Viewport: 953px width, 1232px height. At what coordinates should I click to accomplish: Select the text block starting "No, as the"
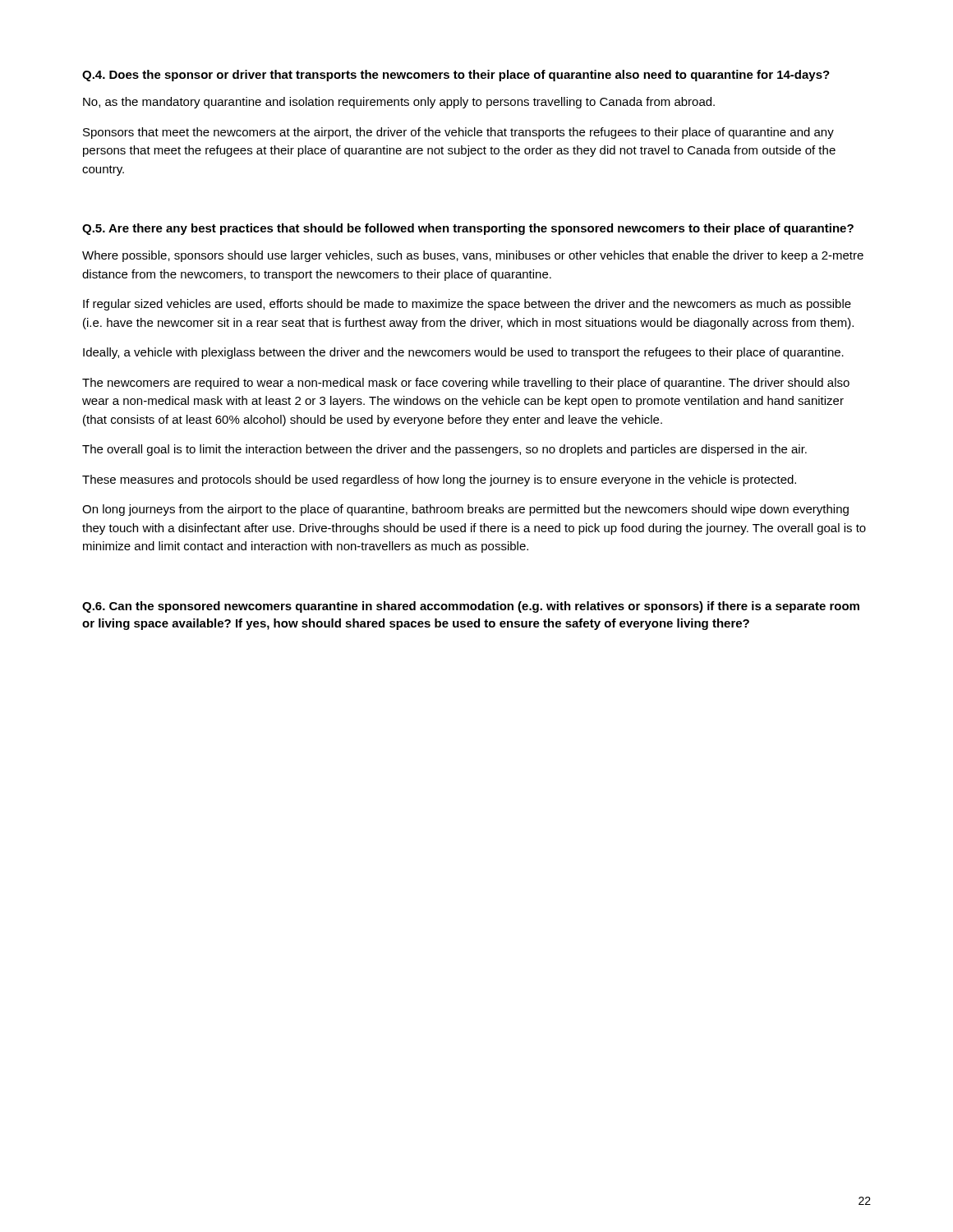click(x=399, y=101)
